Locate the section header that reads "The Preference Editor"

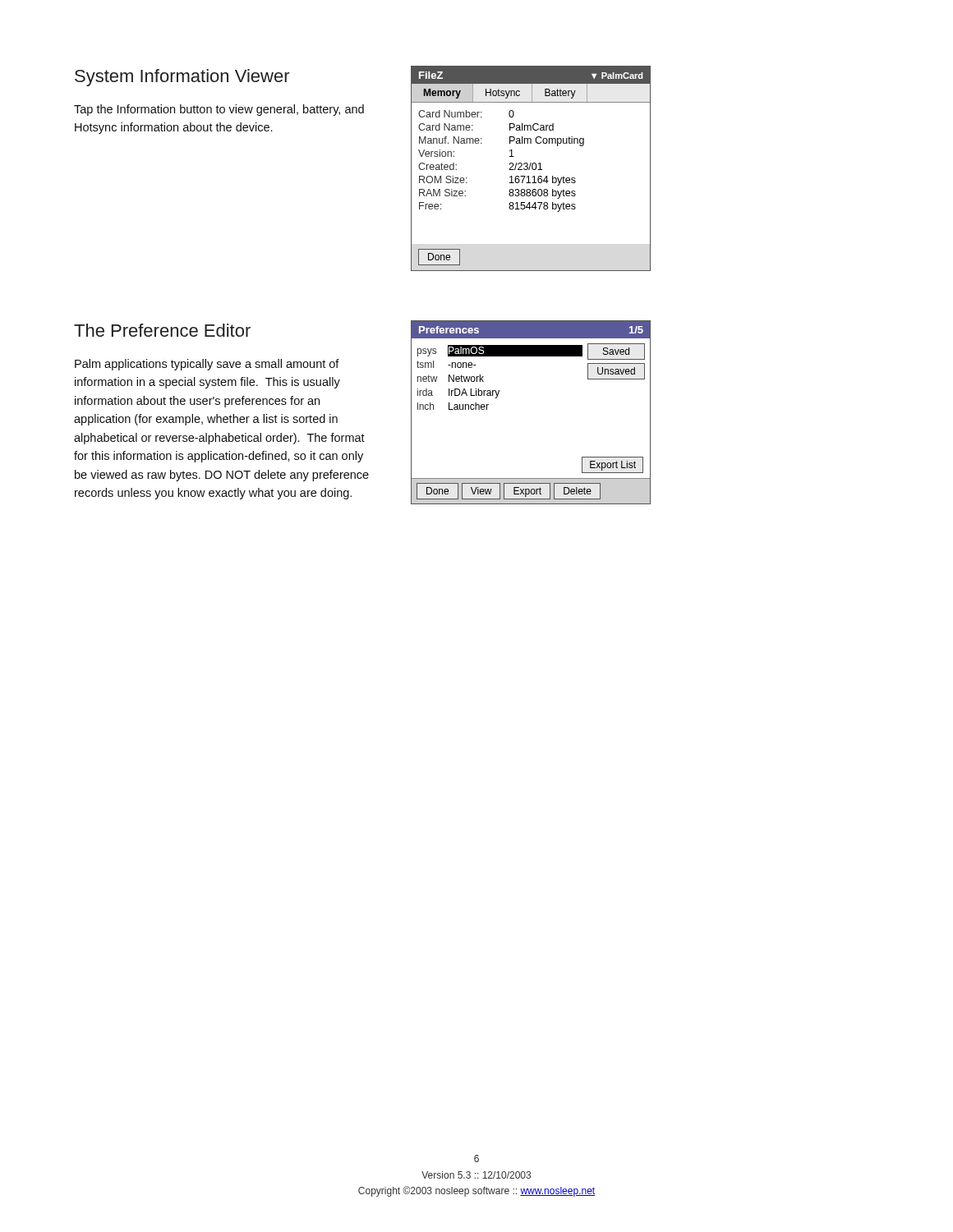point(226,331)
